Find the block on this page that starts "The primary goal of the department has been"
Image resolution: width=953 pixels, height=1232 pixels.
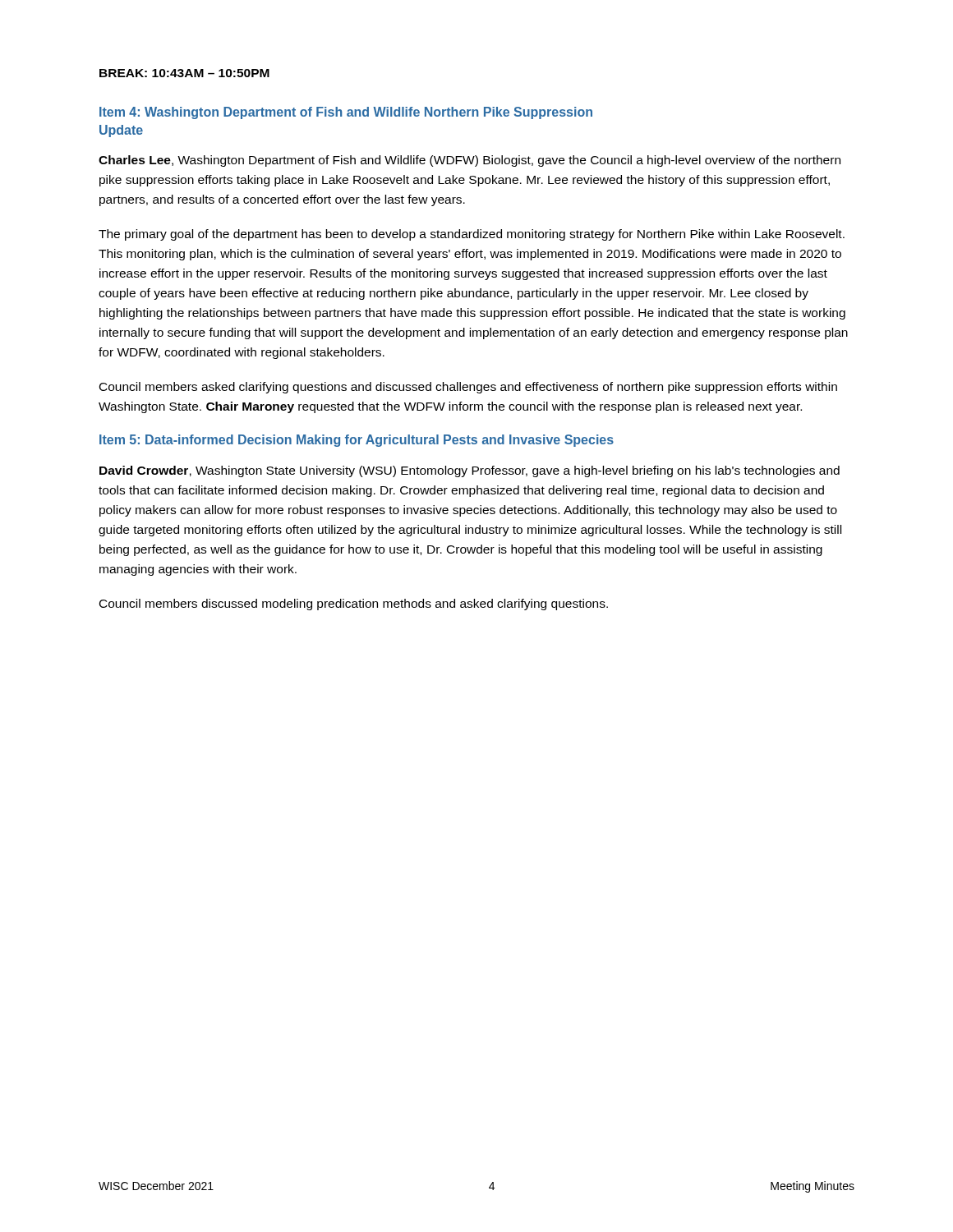473,293
